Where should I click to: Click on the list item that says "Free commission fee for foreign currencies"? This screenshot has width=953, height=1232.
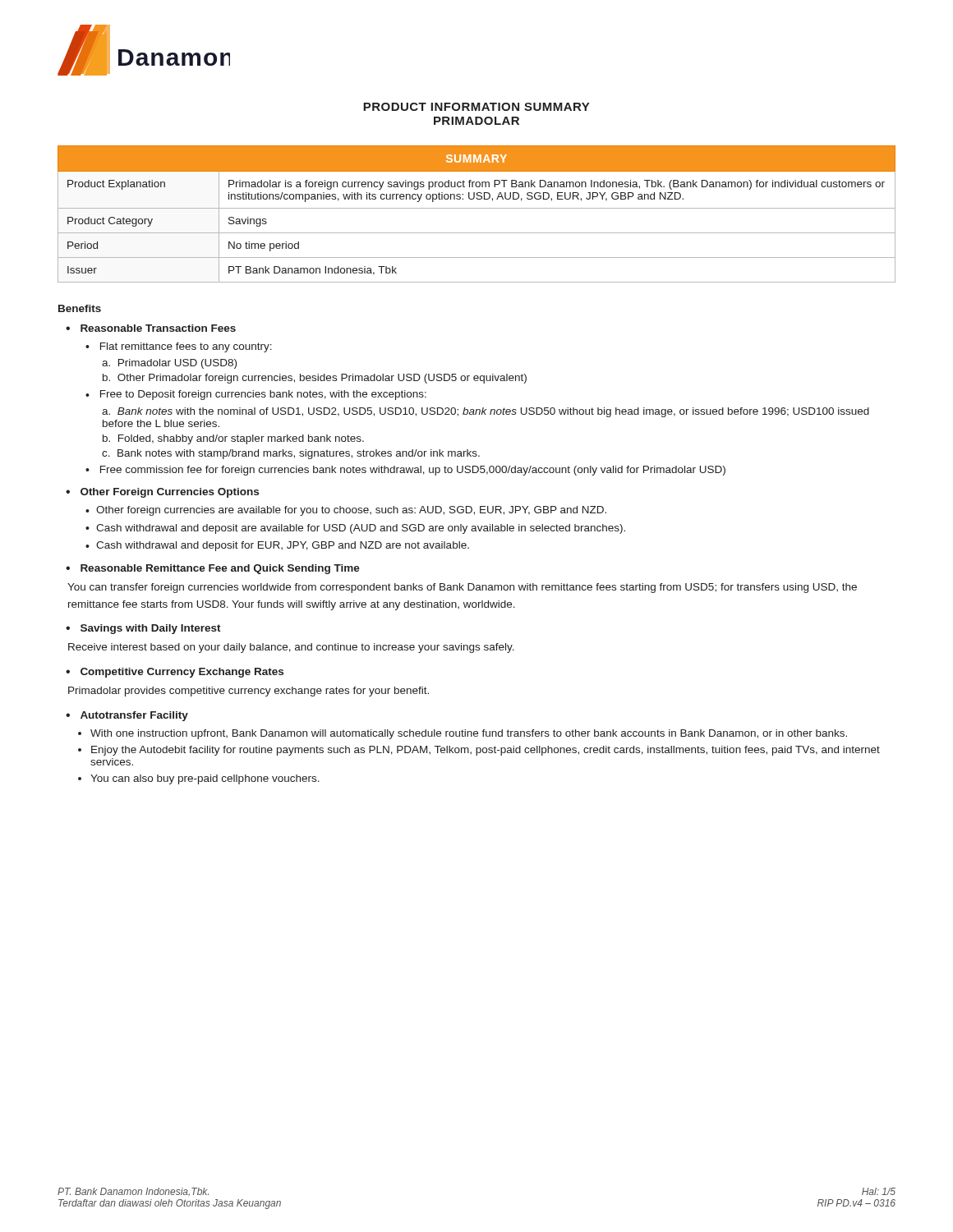[x=411, y=469]
